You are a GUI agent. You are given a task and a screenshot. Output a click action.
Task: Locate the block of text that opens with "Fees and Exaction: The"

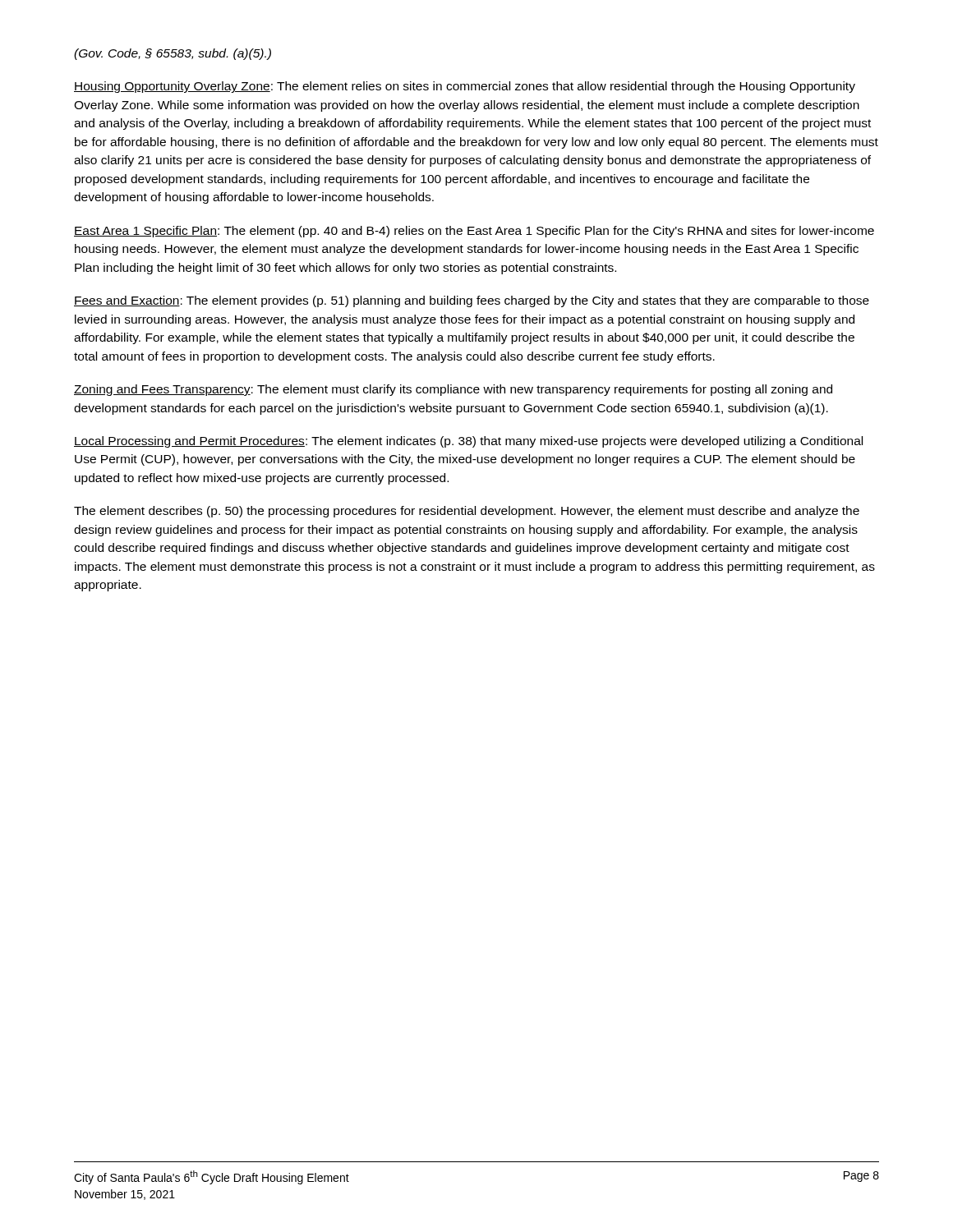(x=472, y=328)
